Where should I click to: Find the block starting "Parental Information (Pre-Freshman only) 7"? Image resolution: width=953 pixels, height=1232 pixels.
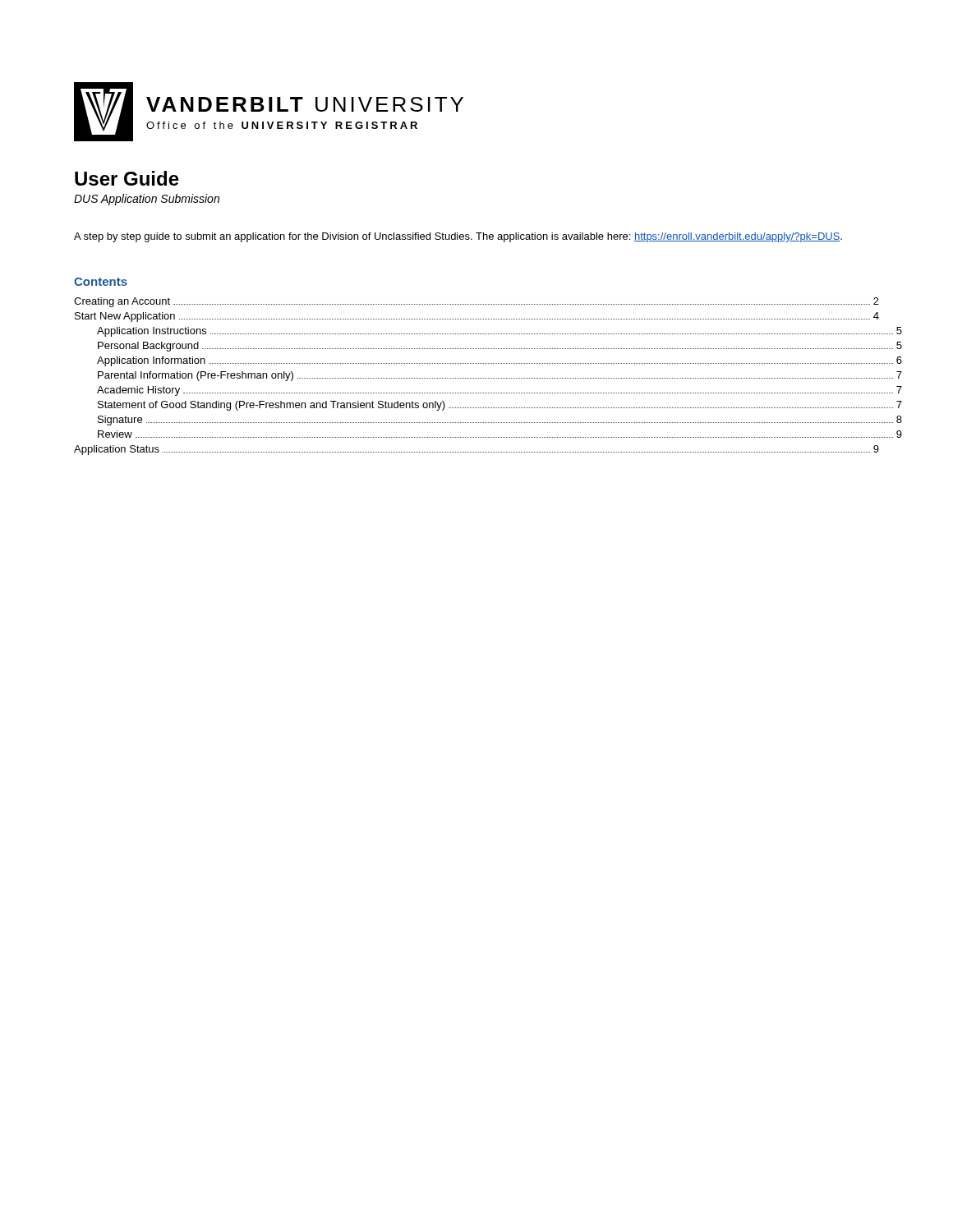coord(500,375)
